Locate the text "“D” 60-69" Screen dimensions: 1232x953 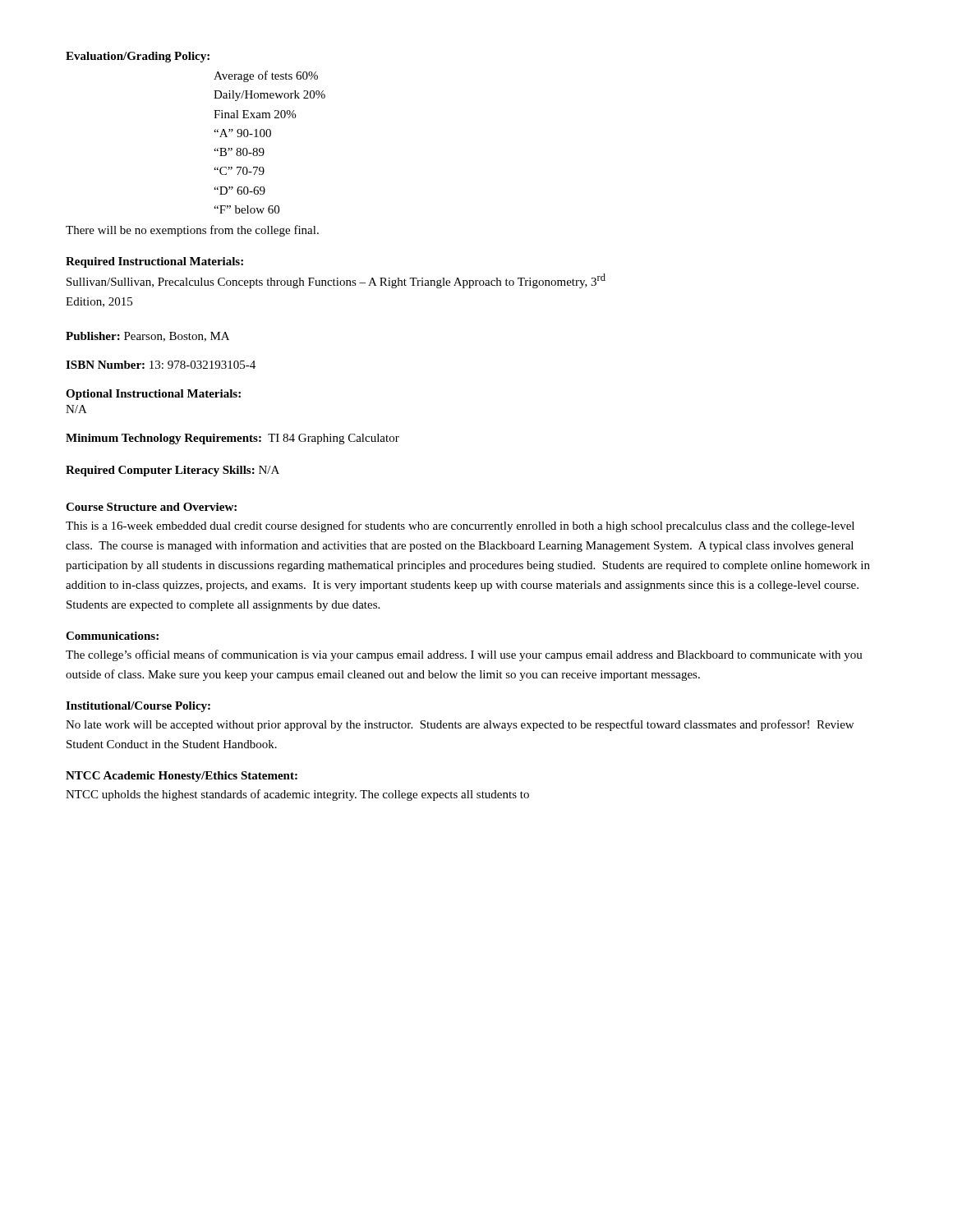point(239,190)
